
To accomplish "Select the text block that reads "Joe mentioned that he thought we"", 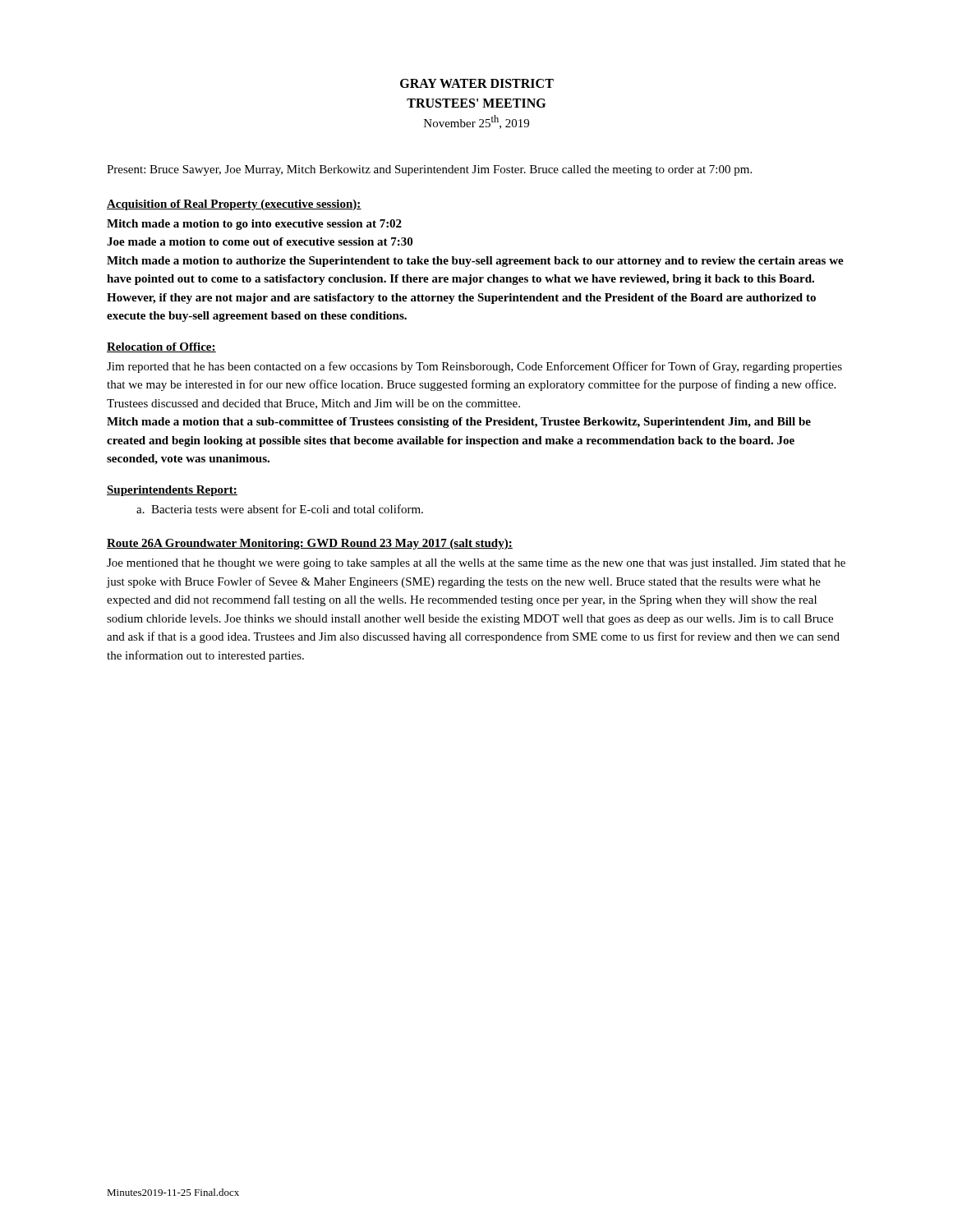I will coord(476,609).
